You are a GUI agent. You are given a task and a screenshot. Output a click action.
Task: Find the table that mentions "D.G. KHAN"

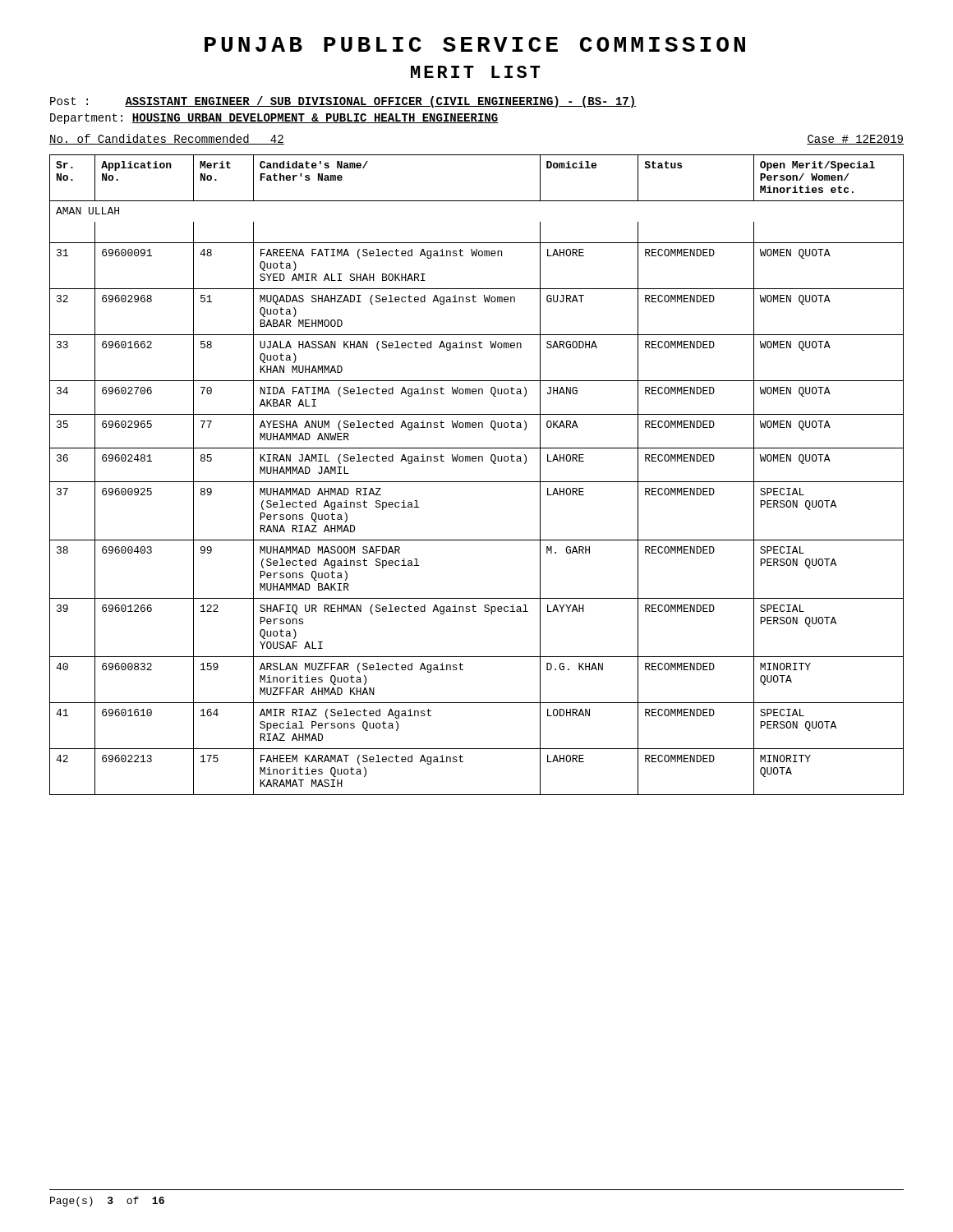(476, 475)
